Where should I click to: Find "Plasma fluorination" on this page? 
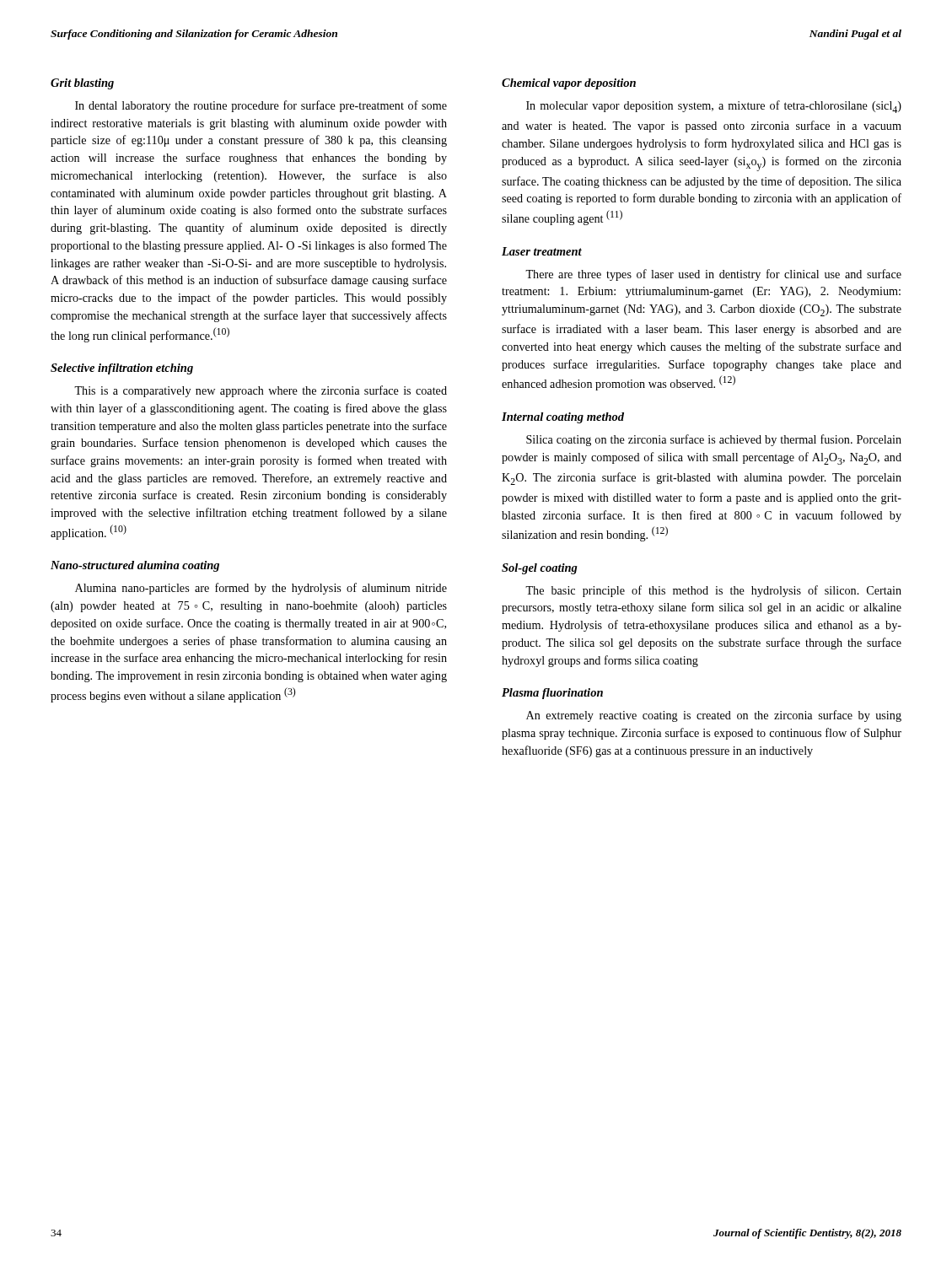pos(552,693)
